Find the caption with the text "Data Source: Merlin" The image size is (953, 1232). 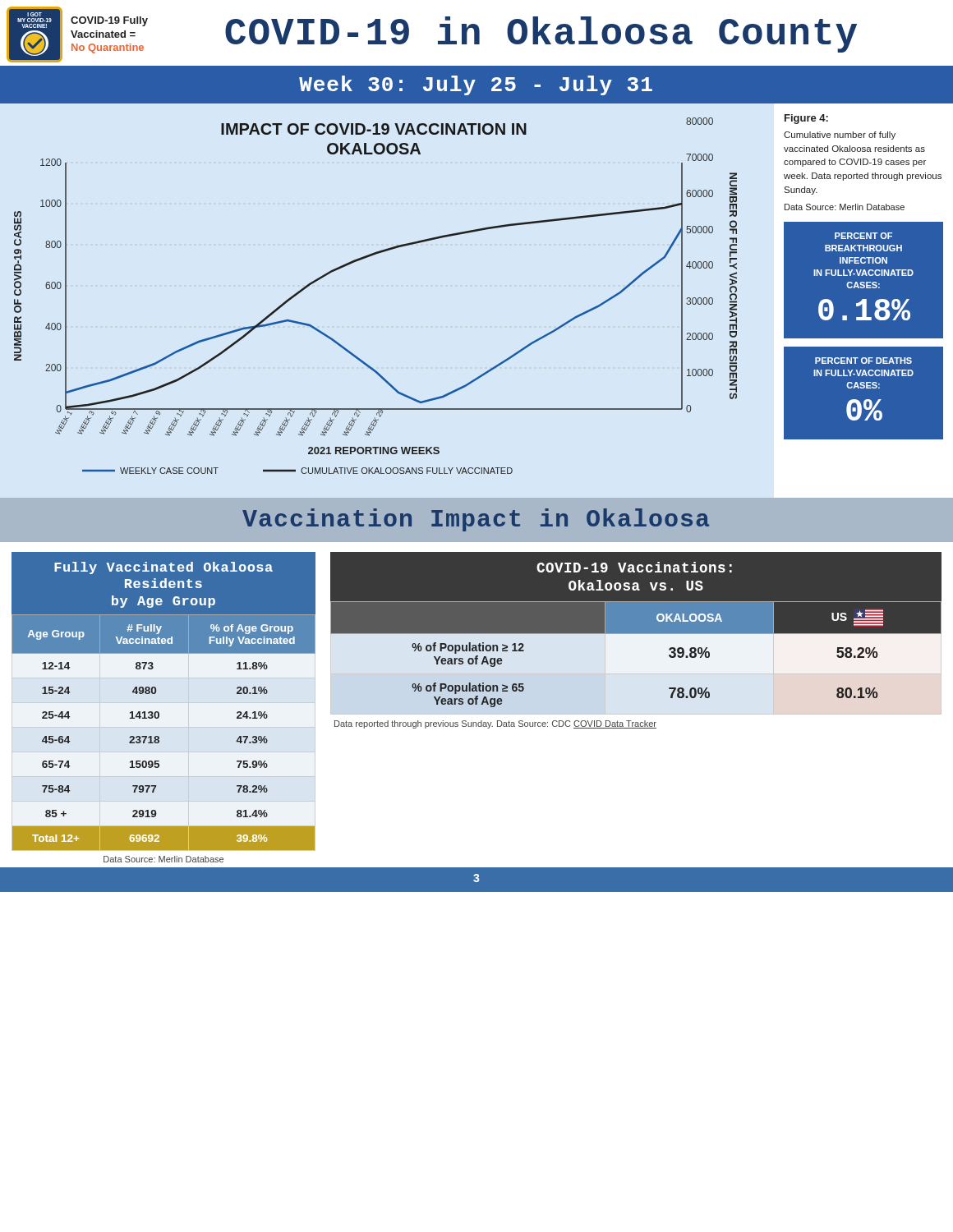(x=163, y=859)
